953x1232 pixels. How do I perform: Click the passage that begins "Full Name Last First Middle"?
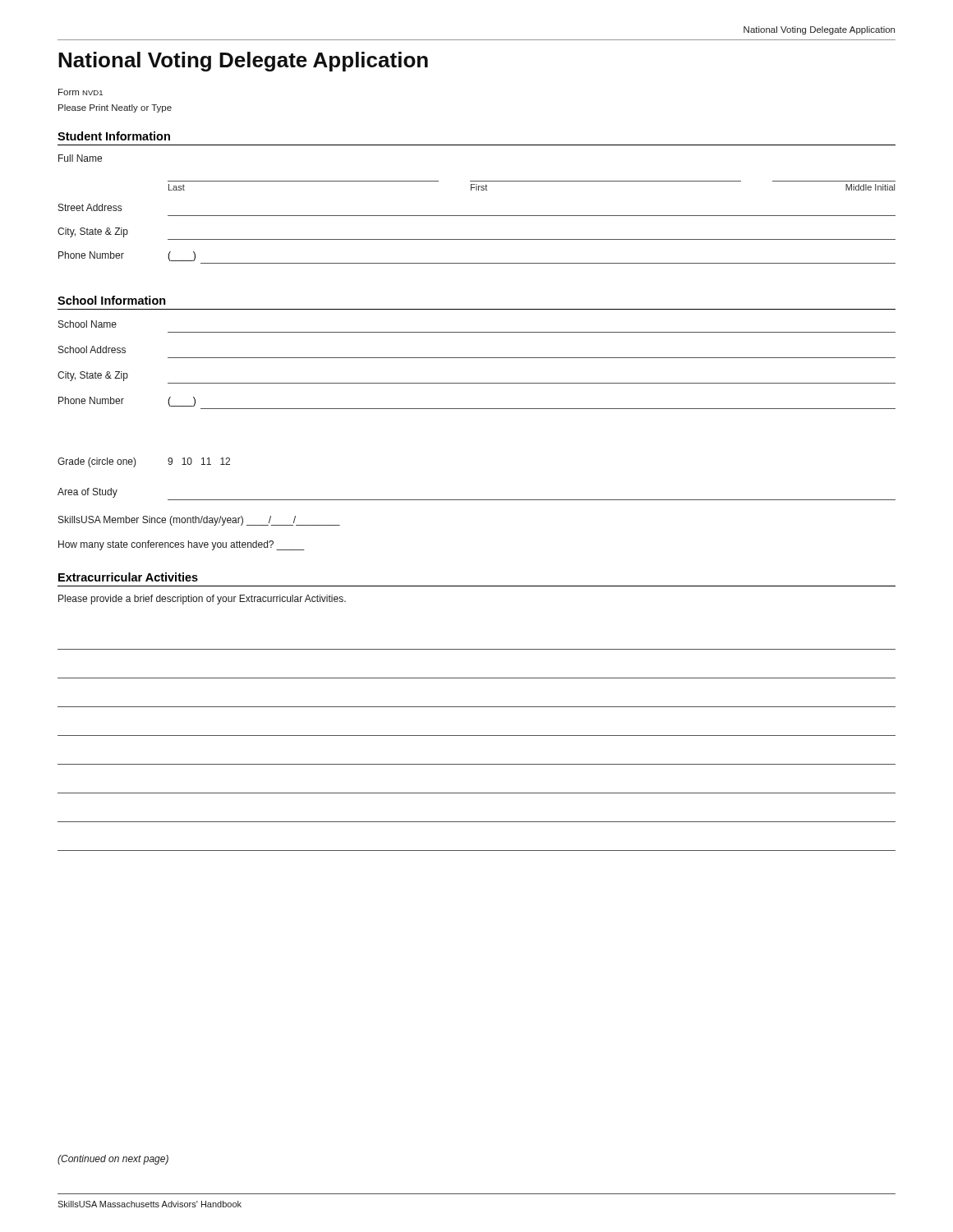[x=476, y=208]
